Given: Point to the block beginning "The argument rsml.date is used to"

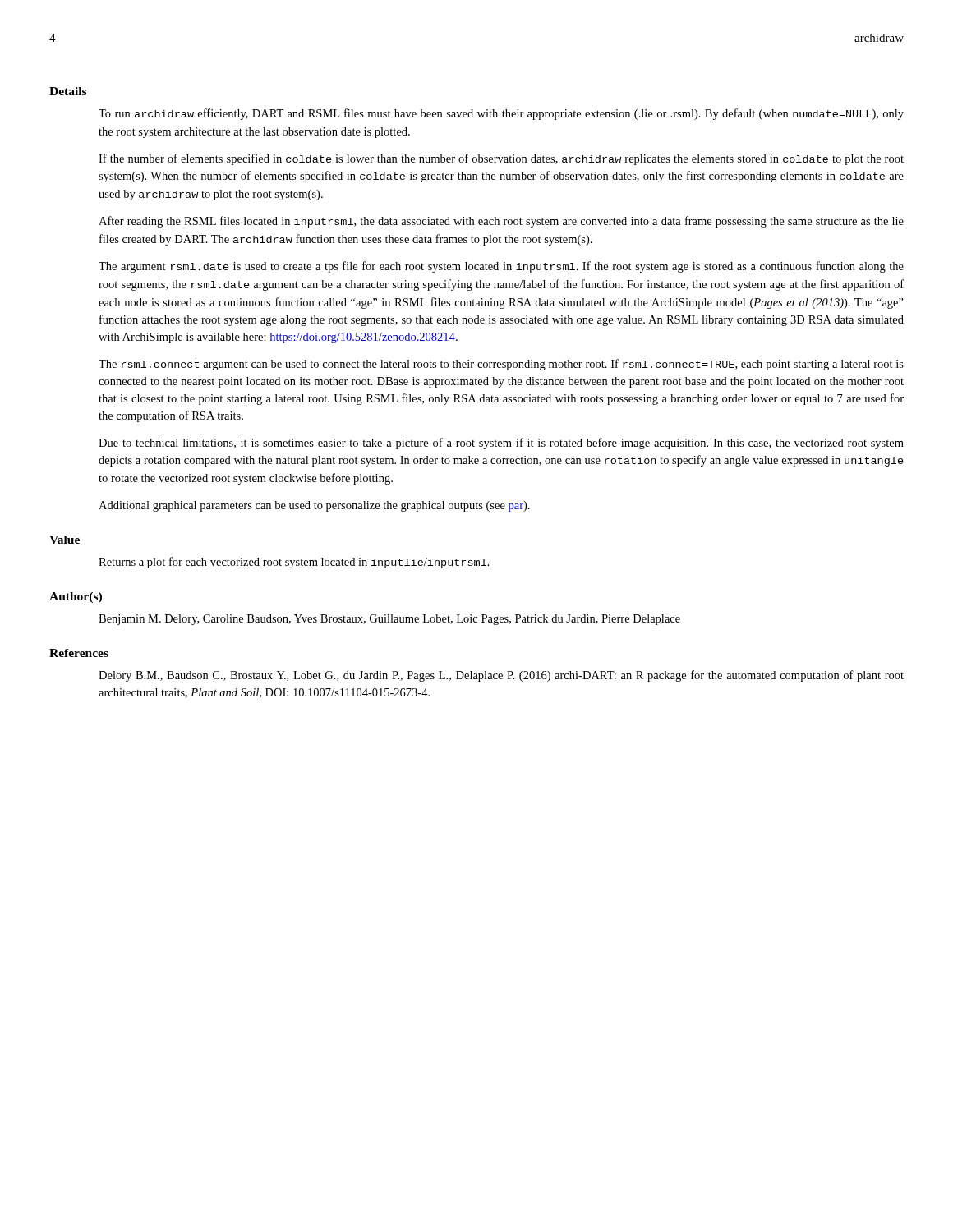Looking at the screenshot, I should [501, 301].
